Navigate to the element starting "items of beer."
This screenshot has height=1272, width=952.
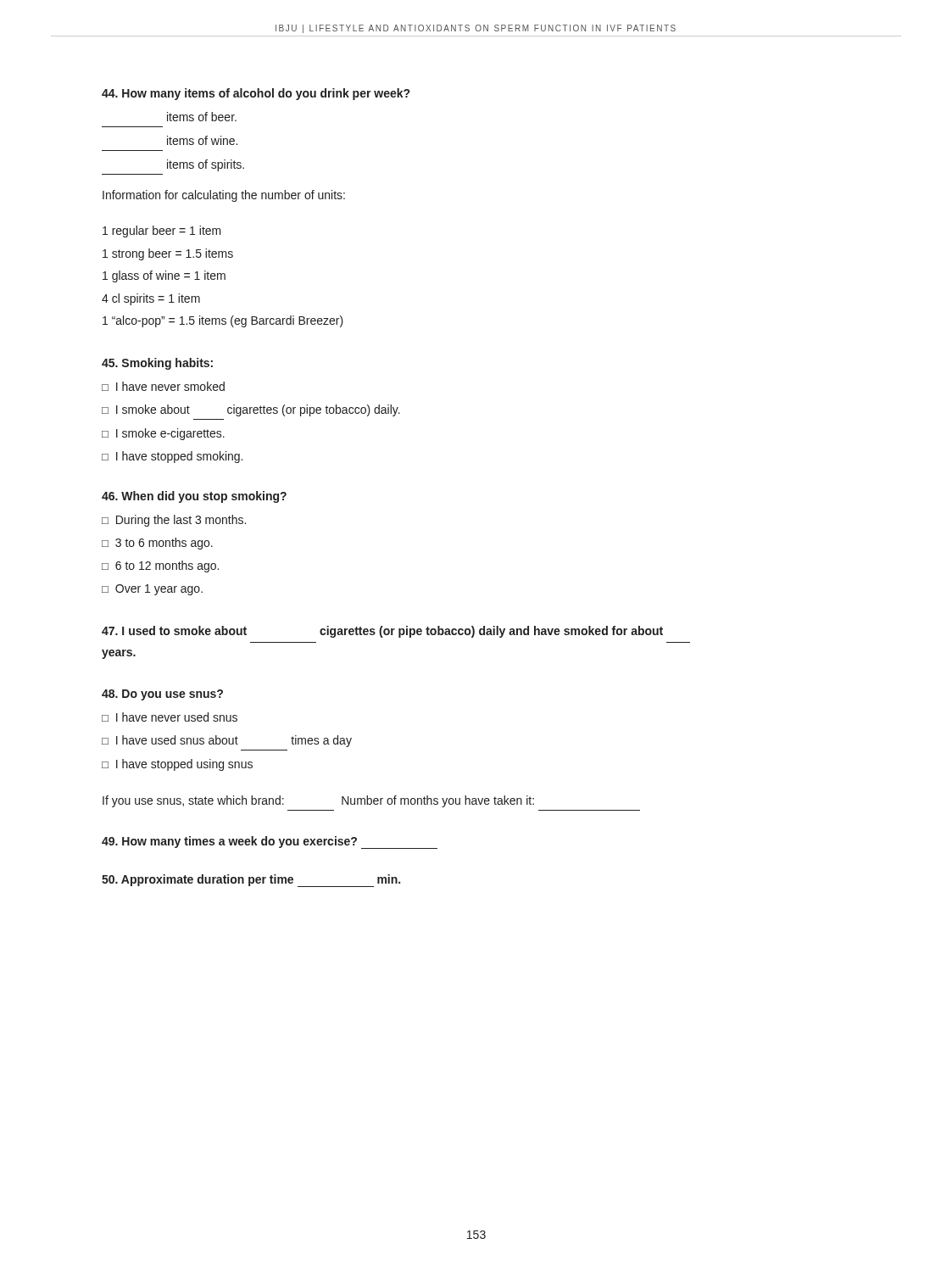pos(170,118)
